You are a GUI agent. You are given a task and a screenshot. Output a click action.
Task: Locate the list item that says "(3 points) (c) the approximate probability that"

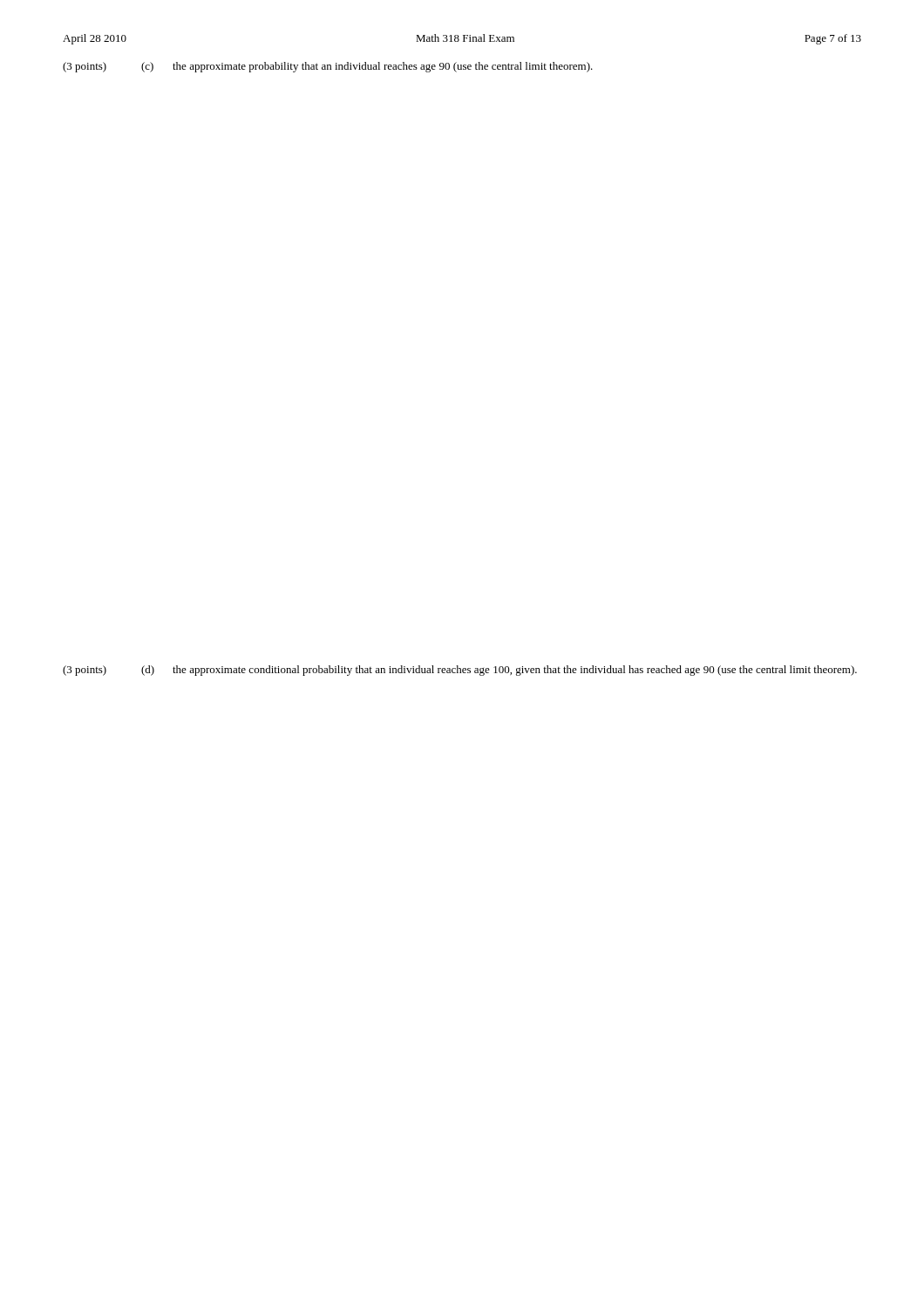tap(462, 66)
